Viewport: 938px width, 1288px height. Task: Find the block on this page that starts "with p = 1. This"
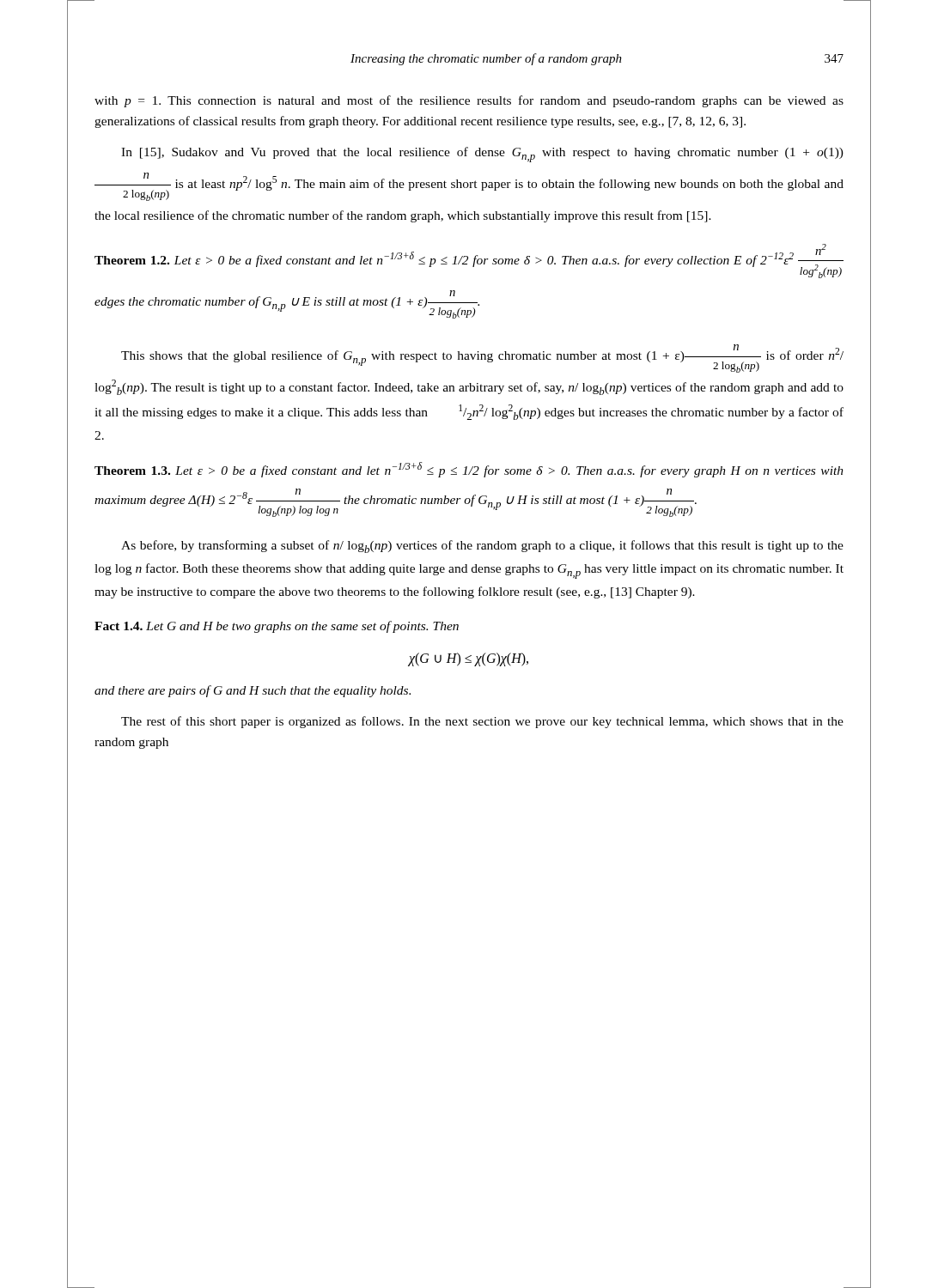click(x=469, y=111)
